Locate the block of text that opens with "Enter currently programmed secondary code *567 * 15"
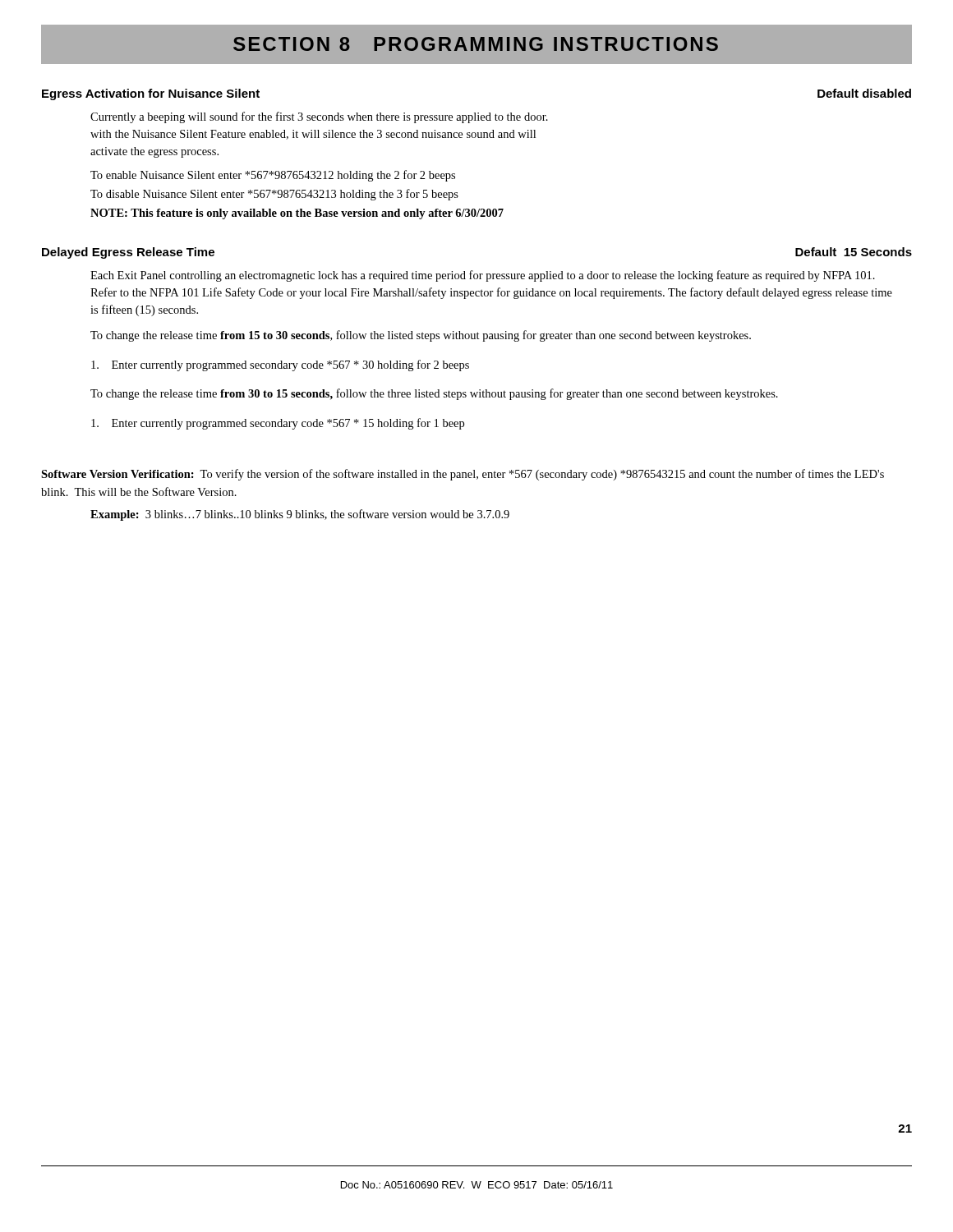This screenshot has width=953, height=1232. pos(278,424)
